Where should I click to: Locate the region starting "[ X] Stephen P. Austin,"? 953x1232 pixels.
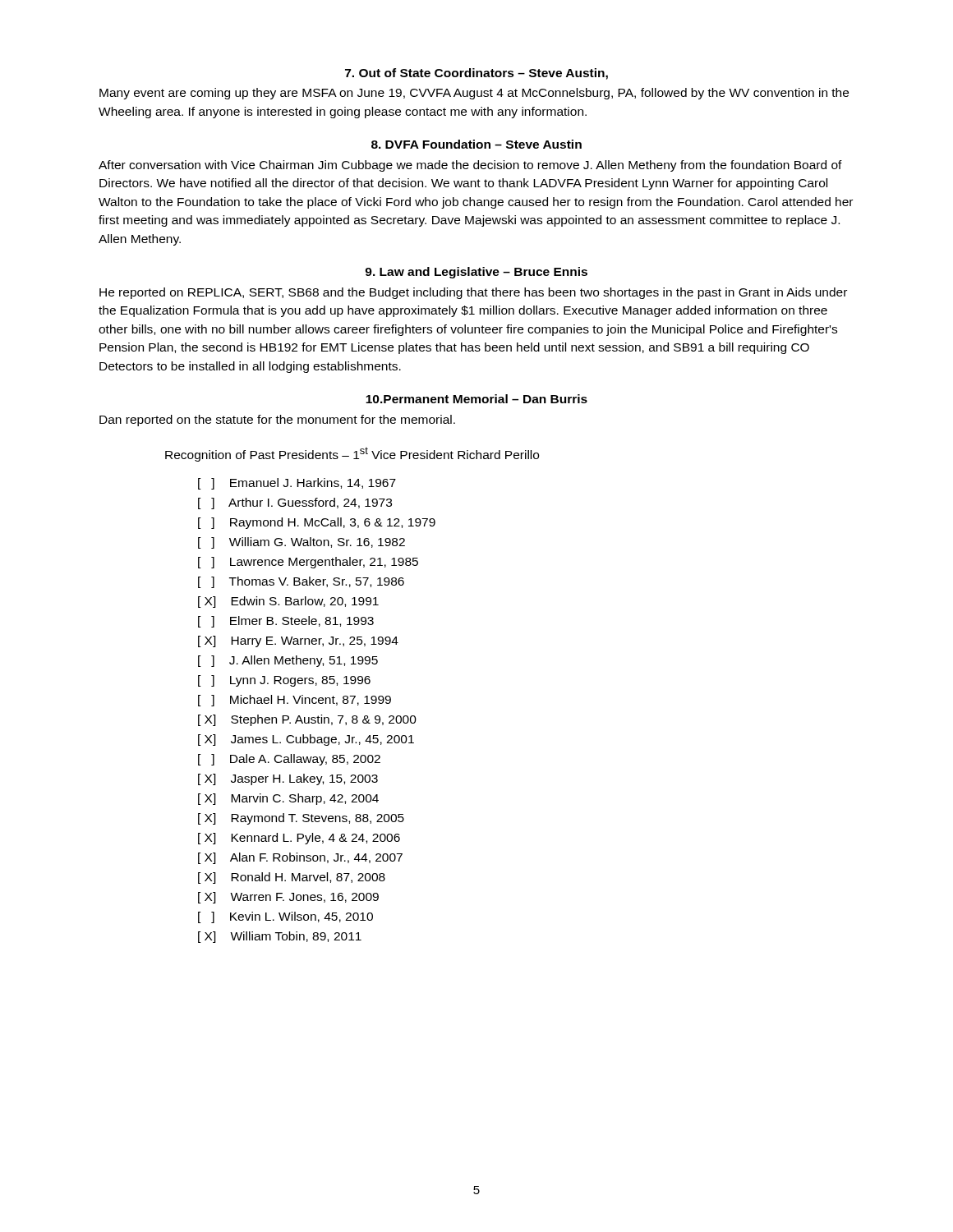(307, 719)
